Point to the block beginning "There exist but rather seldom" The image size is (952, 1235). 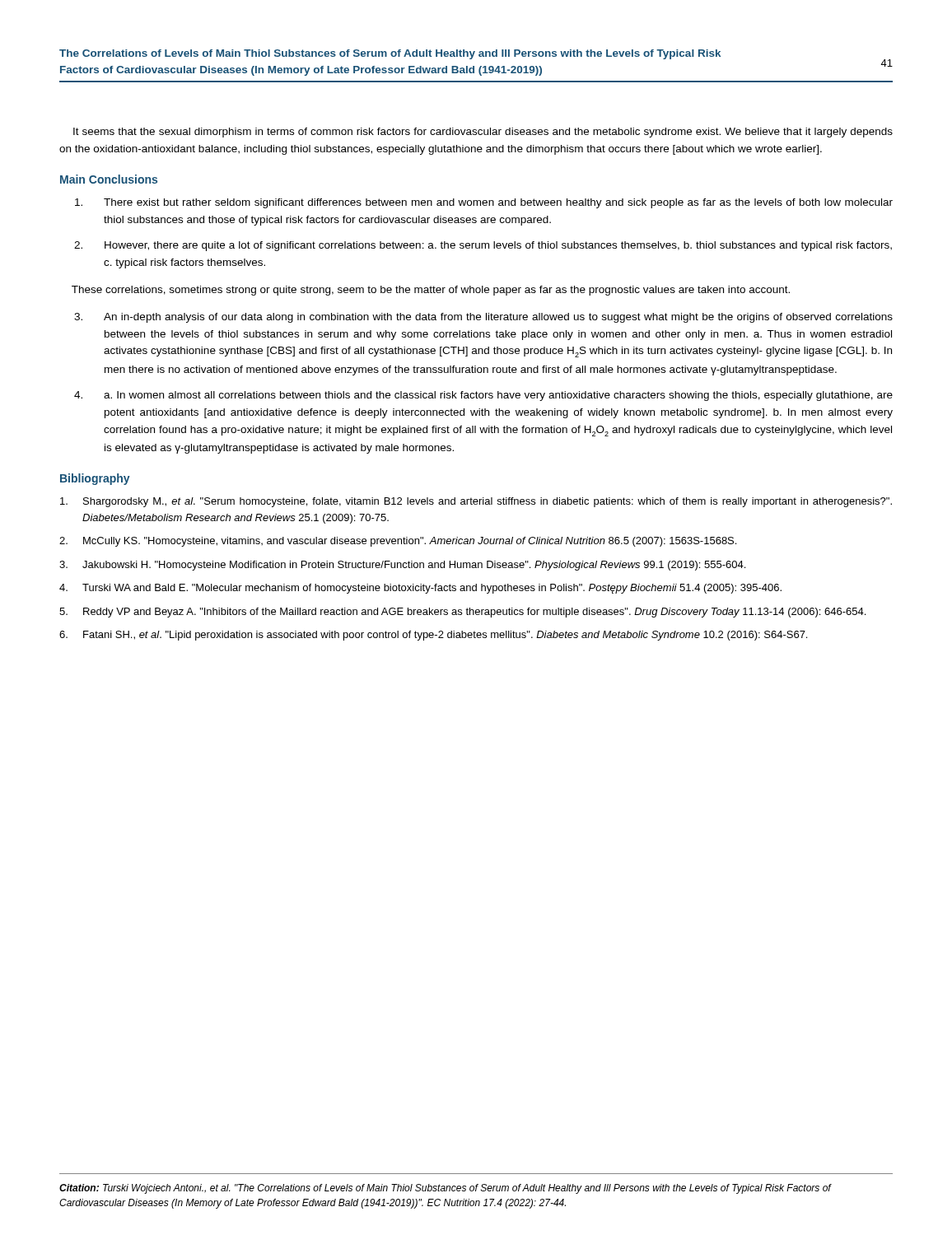click(476, 211)
